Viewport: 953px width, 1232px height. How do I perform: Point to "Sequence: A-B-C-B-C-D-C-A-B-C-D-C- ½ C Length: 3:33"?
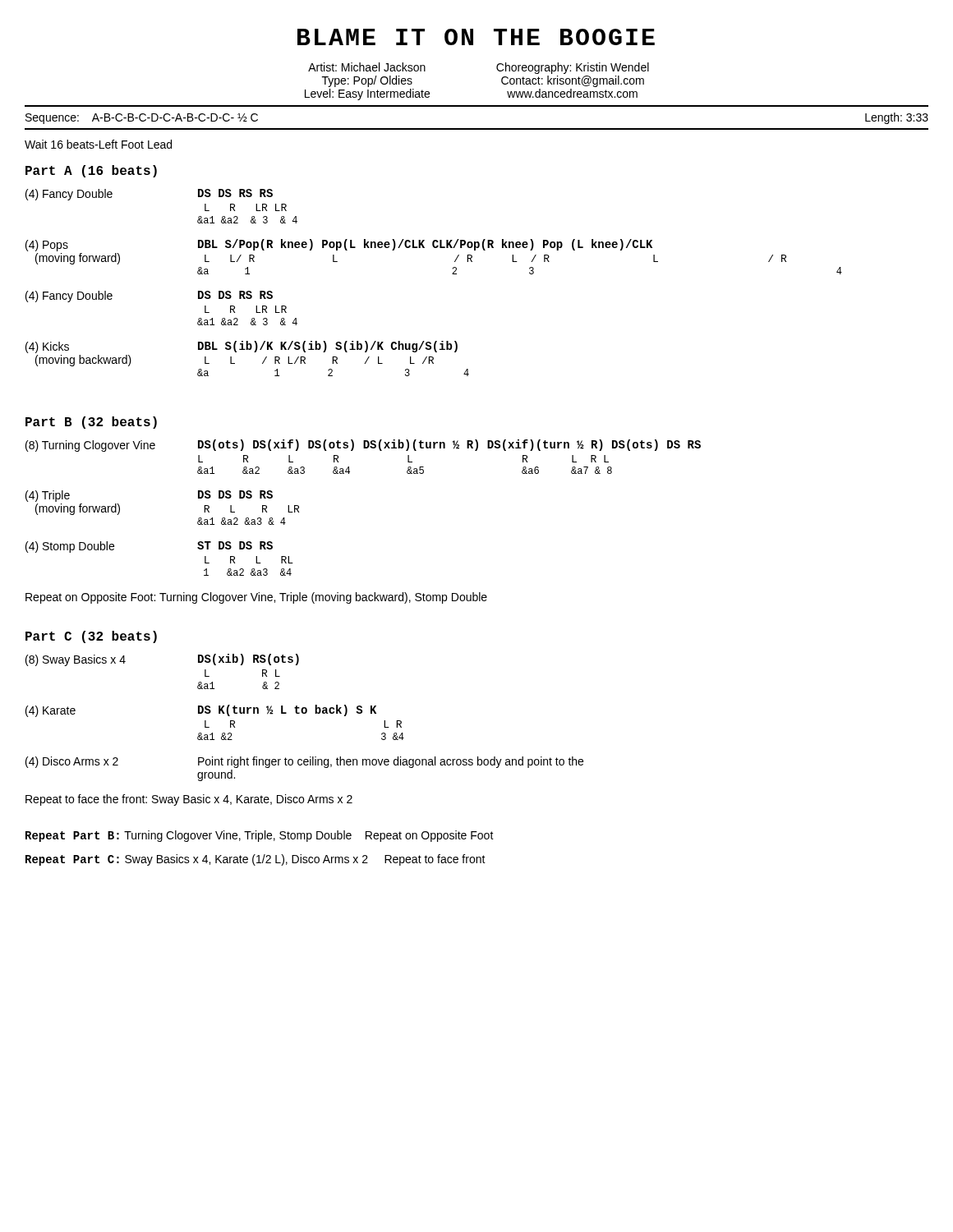pos(476,117)
